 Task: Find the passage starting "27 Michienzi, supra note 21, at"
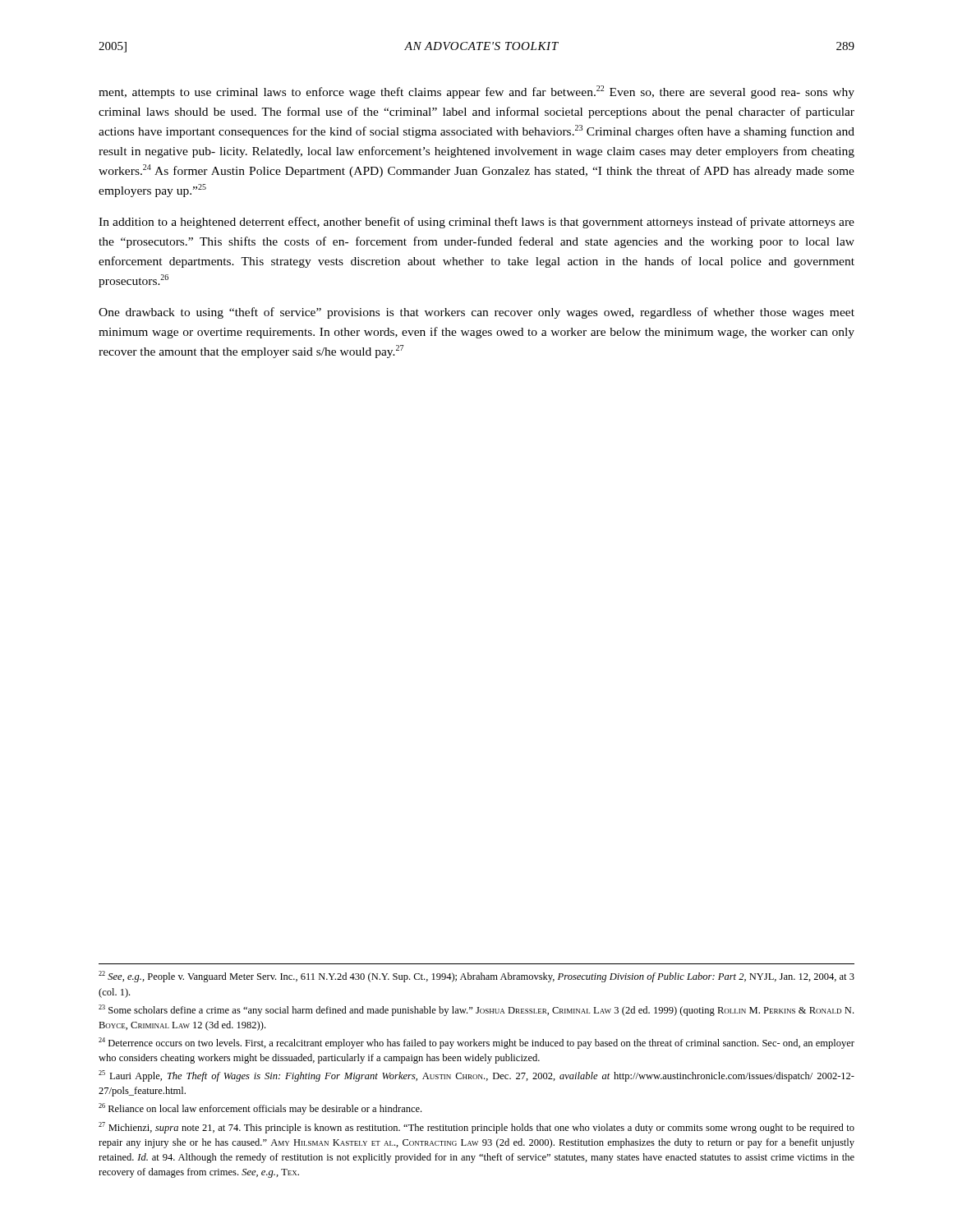476,1149
